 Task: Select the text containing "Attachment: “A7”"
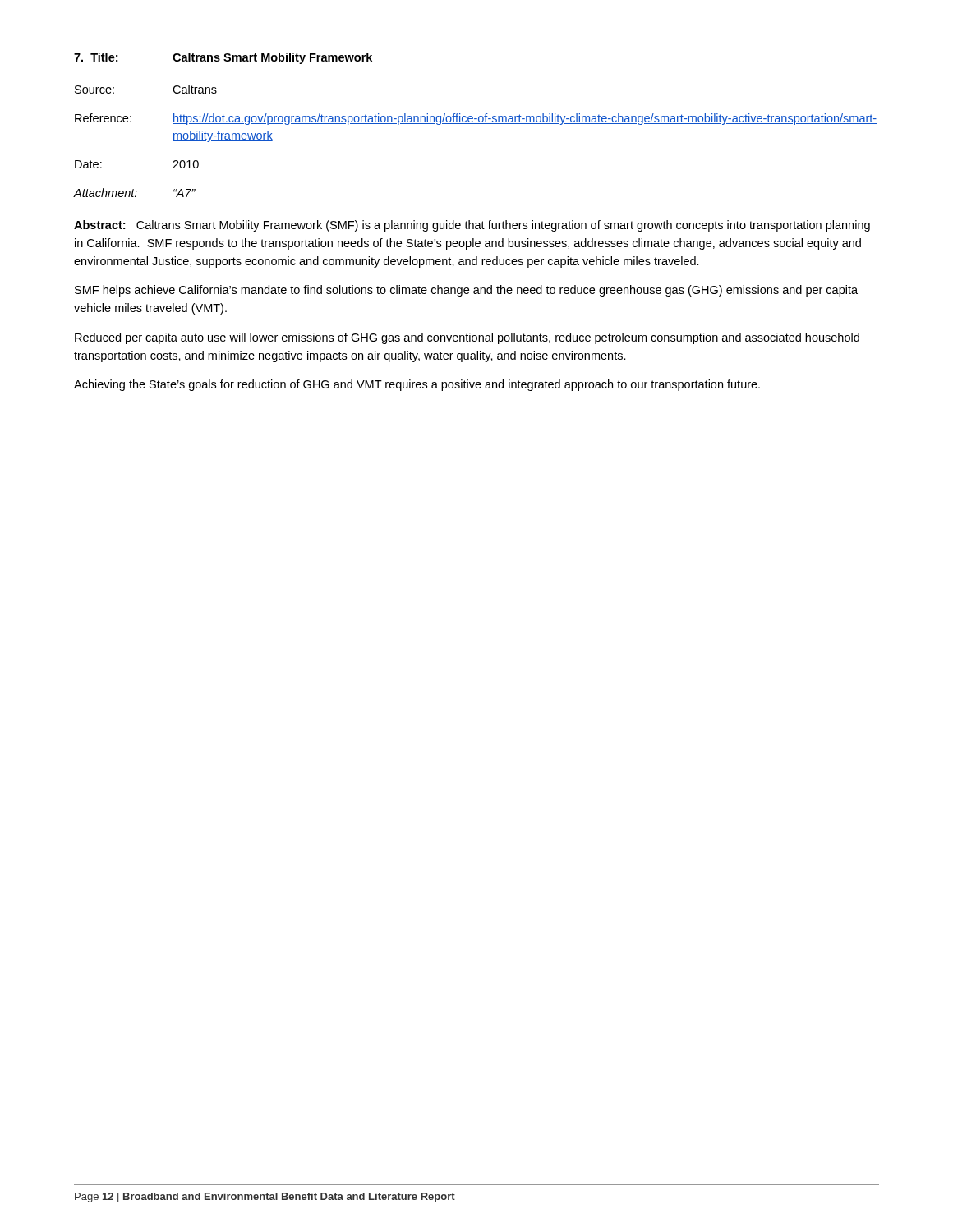tap(135, 193)
